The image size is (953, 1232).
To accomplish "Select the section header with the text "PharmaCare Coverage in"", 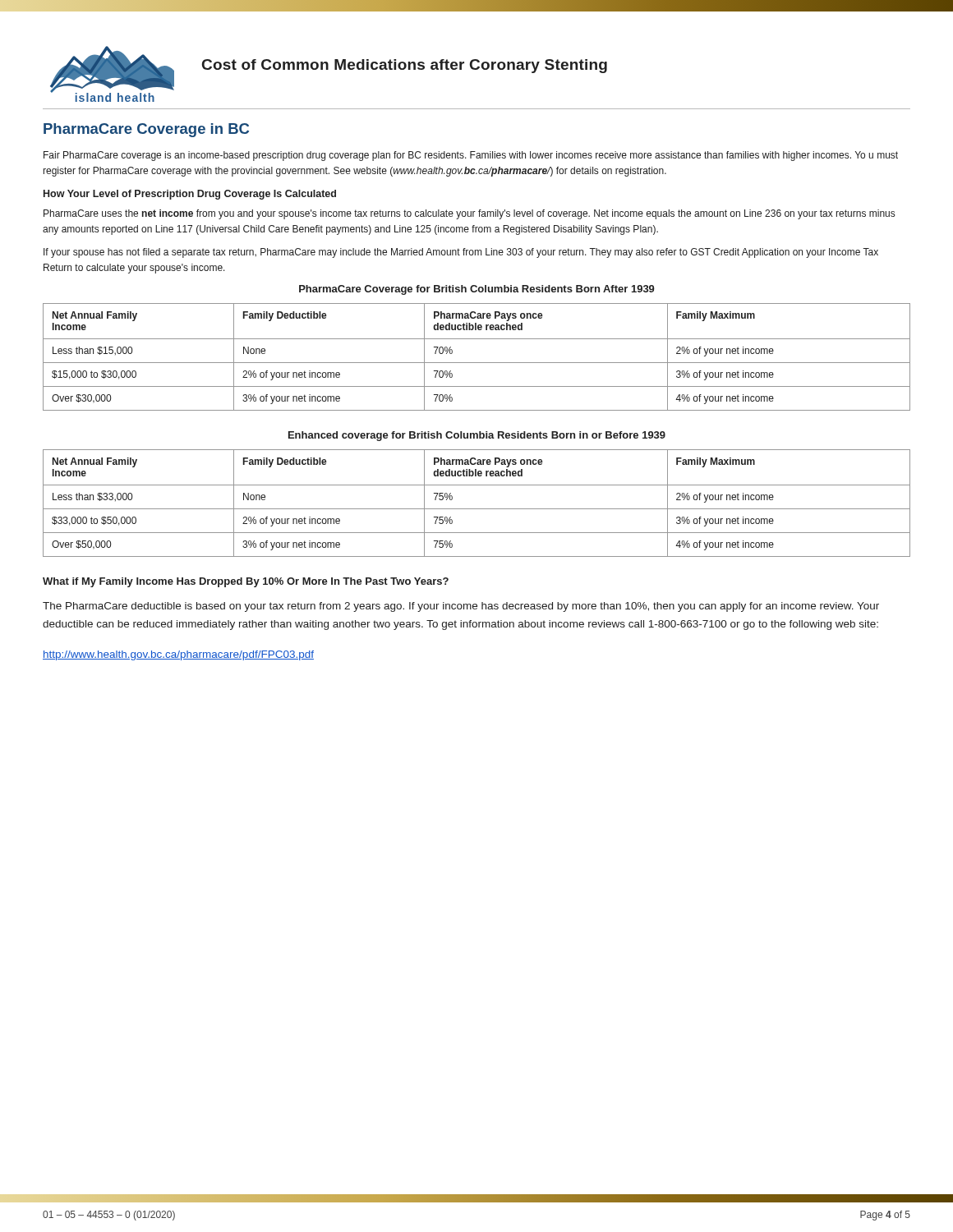I will click(x=146, y=128).
